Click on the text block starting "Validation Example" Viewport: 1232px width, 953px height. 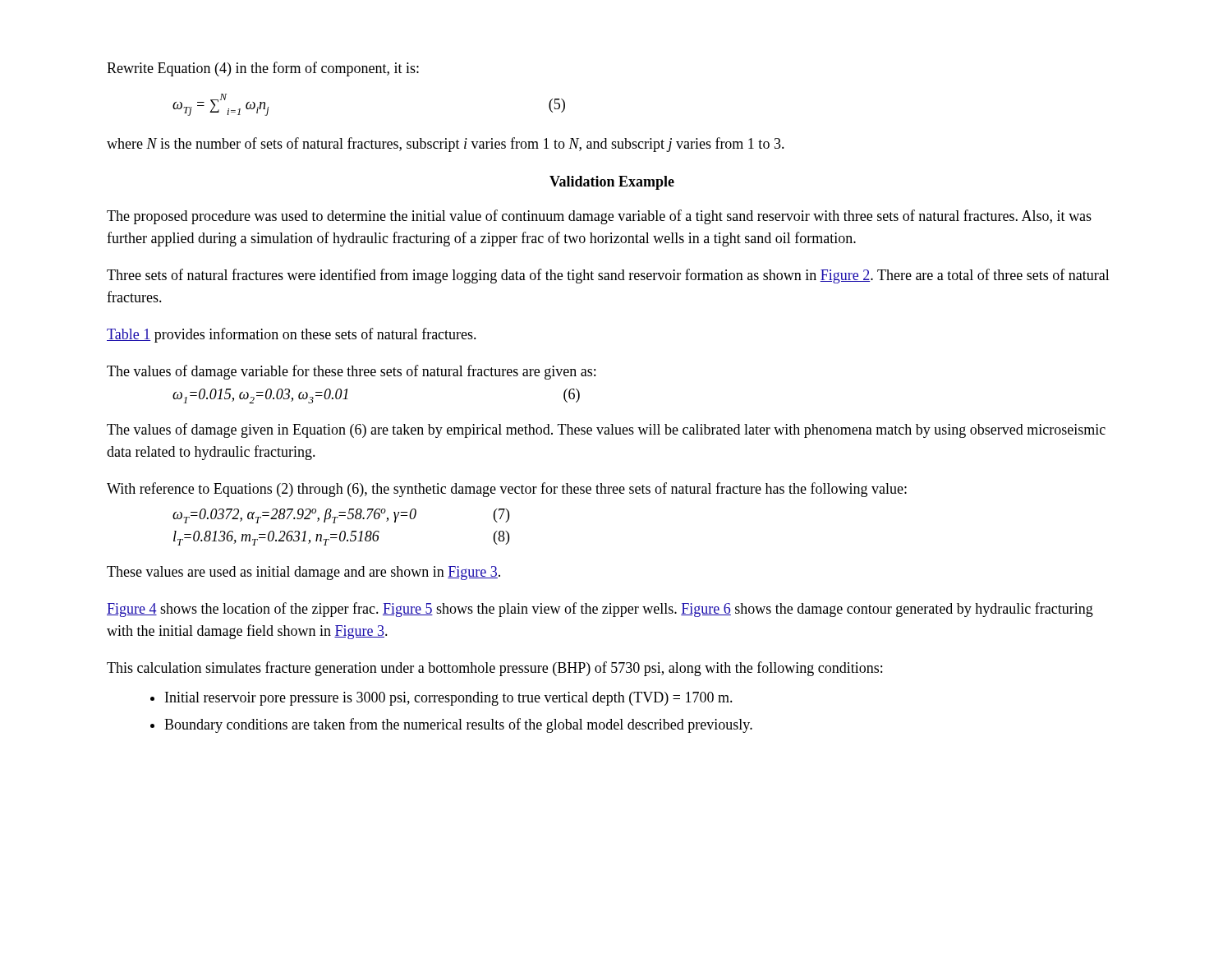click(612, 181)
